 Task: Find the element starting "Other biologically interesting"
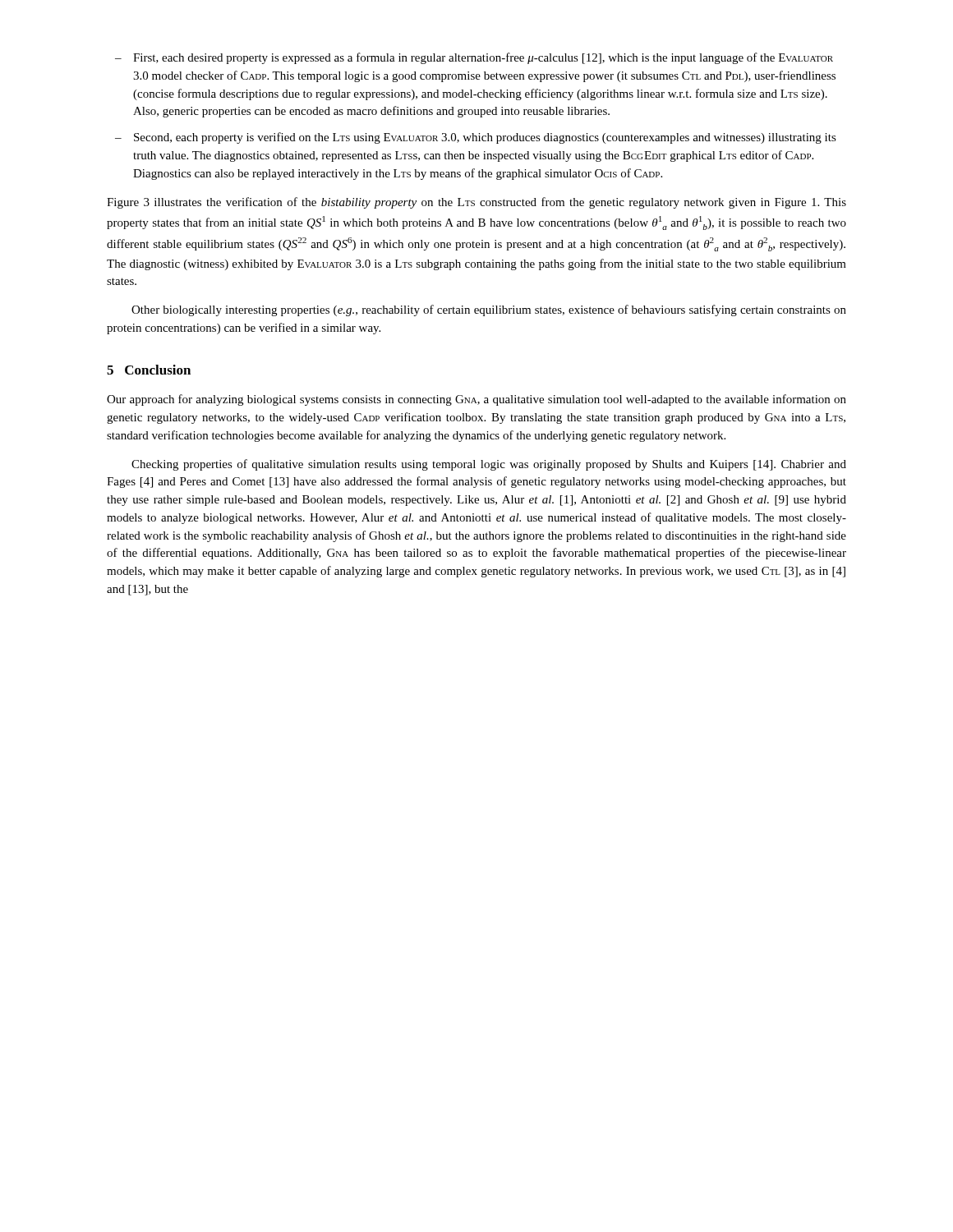[476, 319]
